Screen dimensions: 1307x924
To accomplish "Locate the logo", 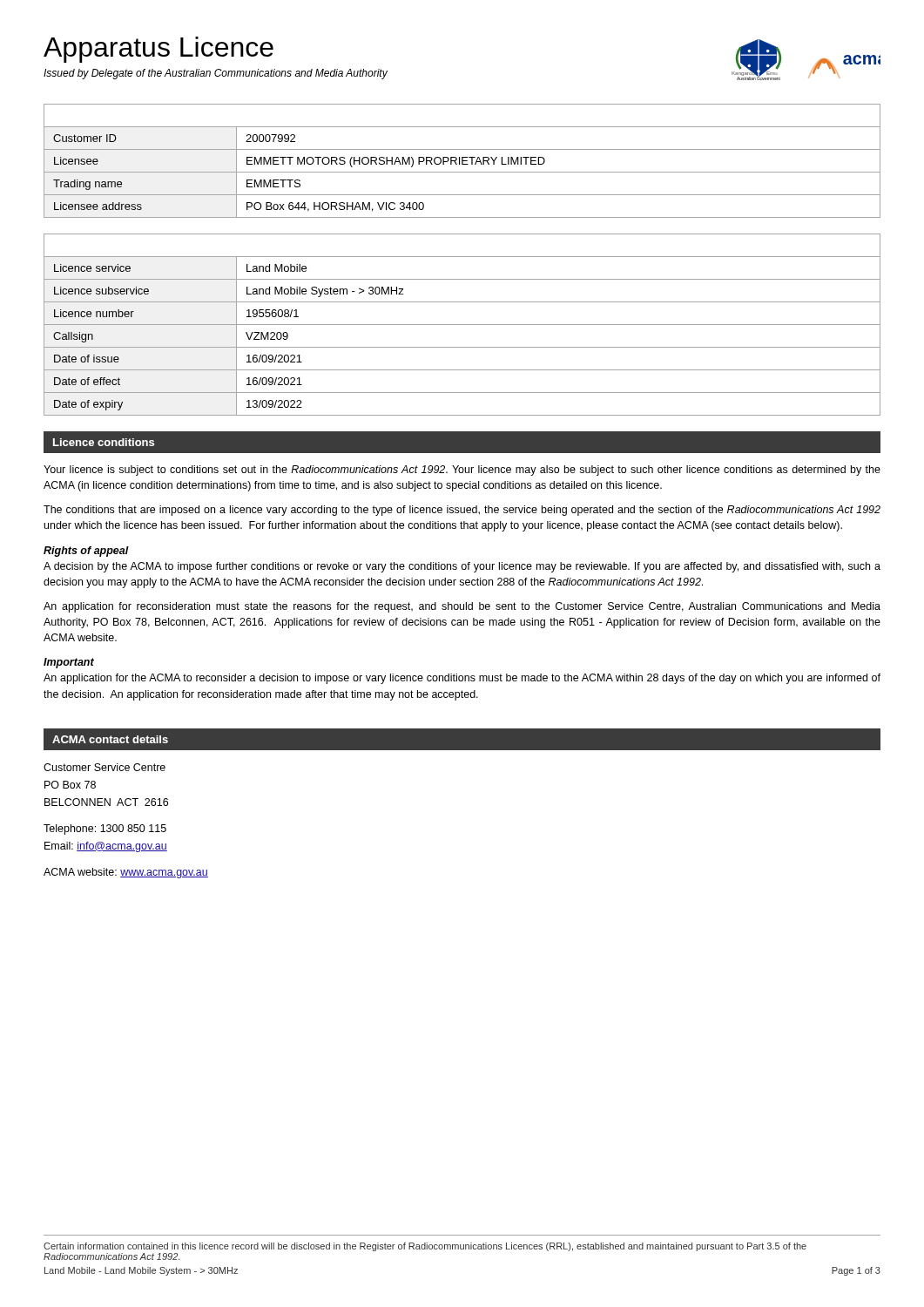I will (x=802, y=59).
